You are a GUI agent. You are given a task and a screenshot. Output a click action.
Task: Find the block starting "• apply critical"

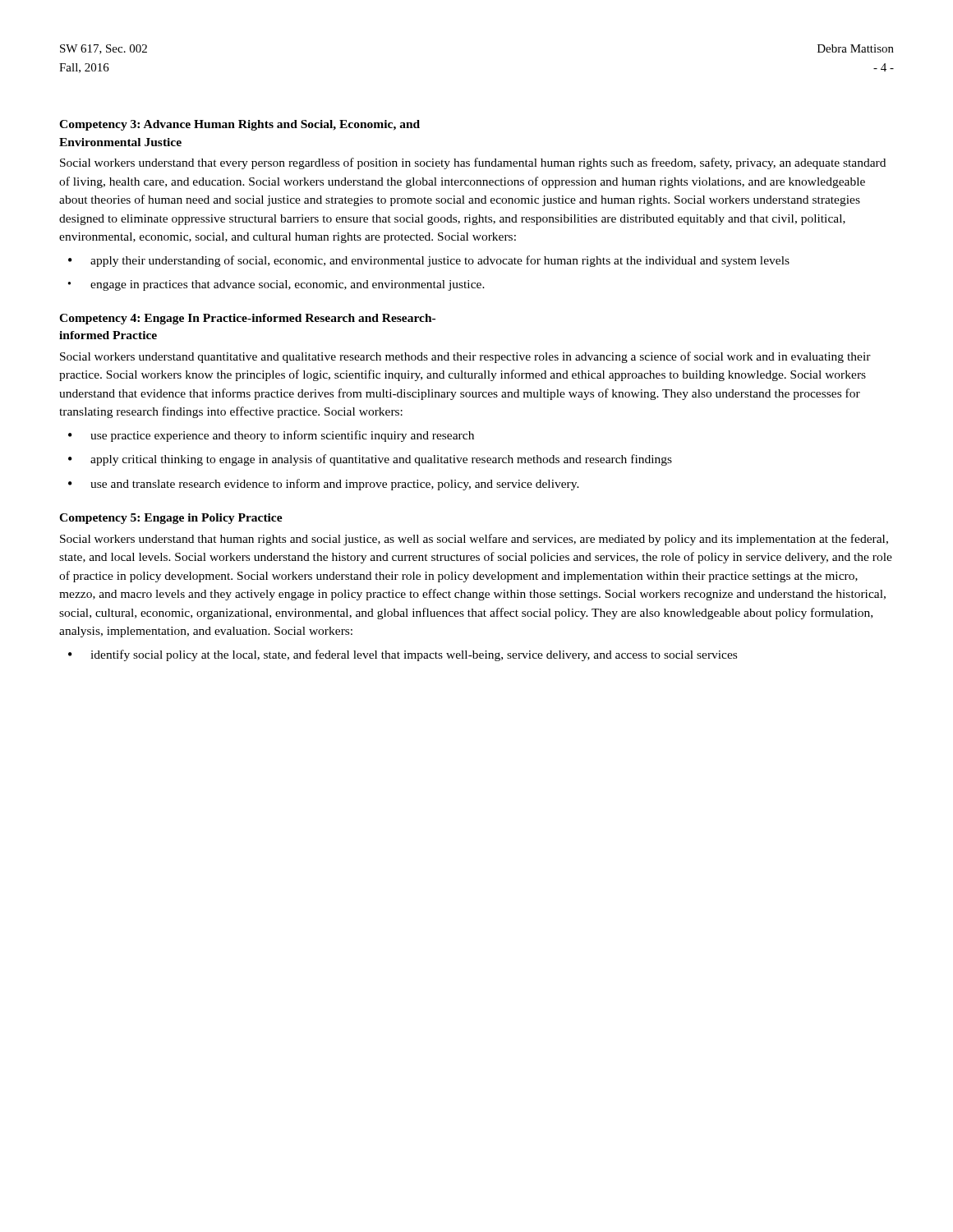pyautogui.click(x=476, y=460)
